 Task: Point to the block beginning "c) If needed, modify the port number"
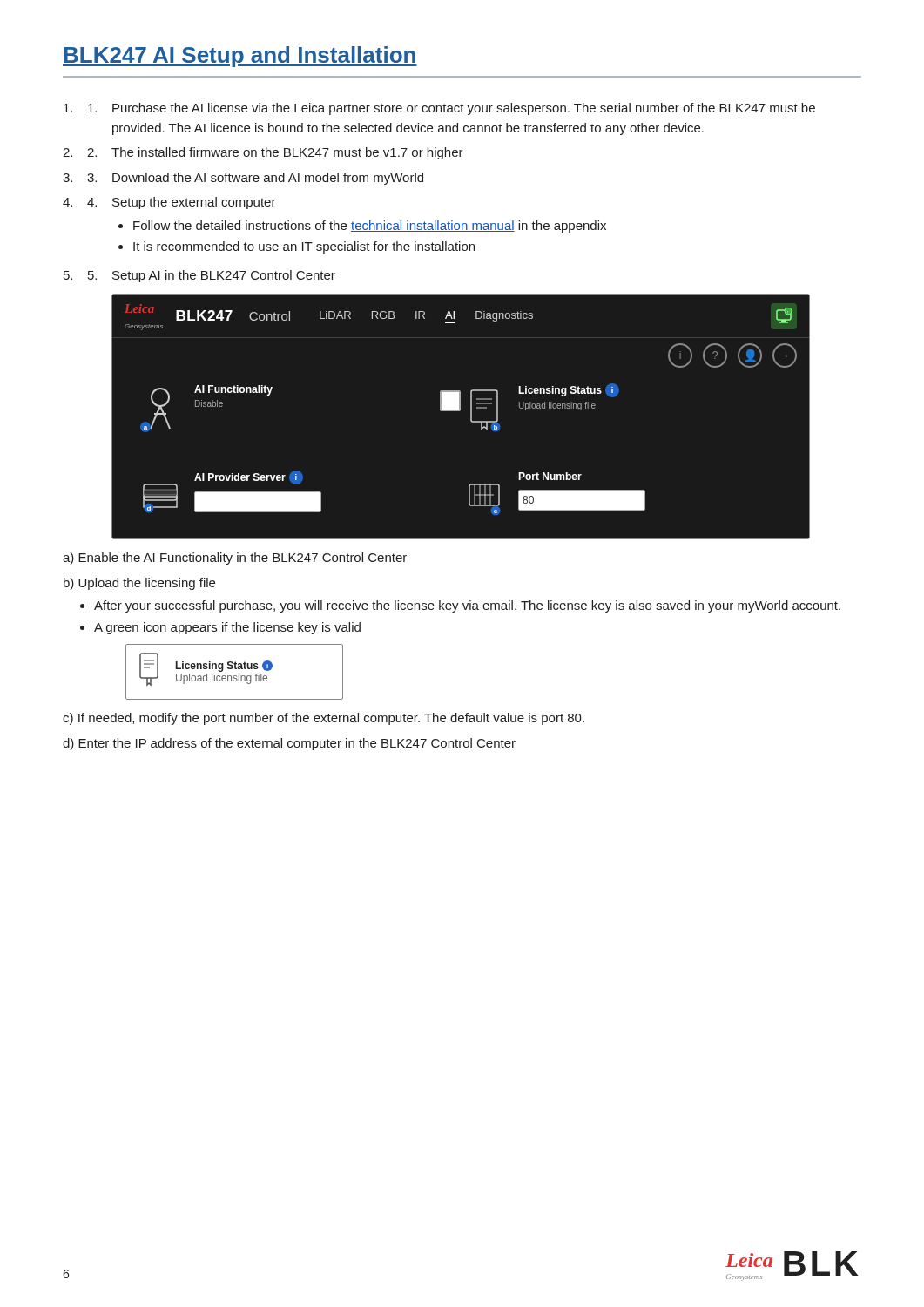(324, 718)
